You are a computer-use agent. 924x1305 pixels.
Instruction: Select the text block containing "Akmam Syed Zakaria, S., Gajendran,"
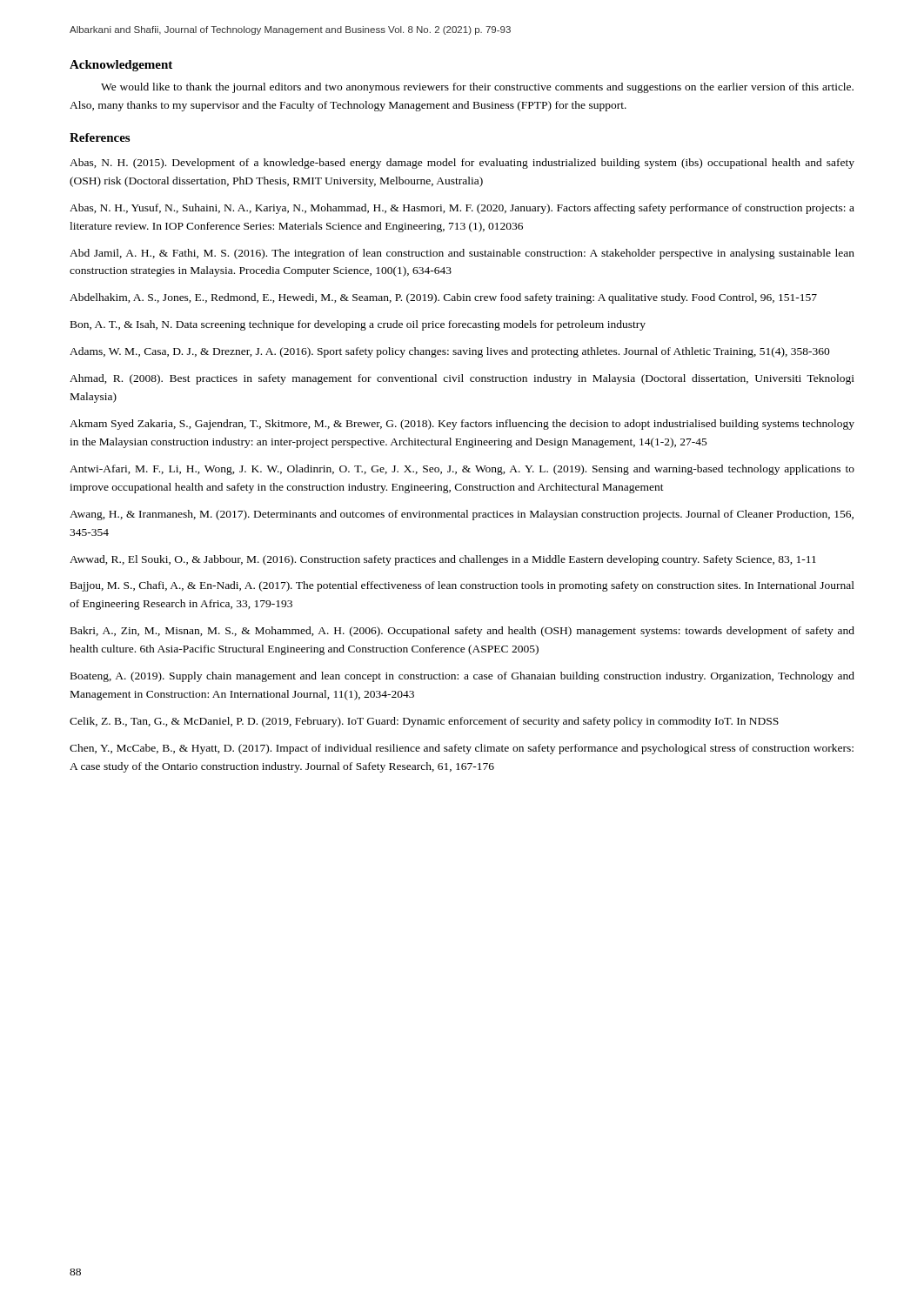(x=462, y=432)
